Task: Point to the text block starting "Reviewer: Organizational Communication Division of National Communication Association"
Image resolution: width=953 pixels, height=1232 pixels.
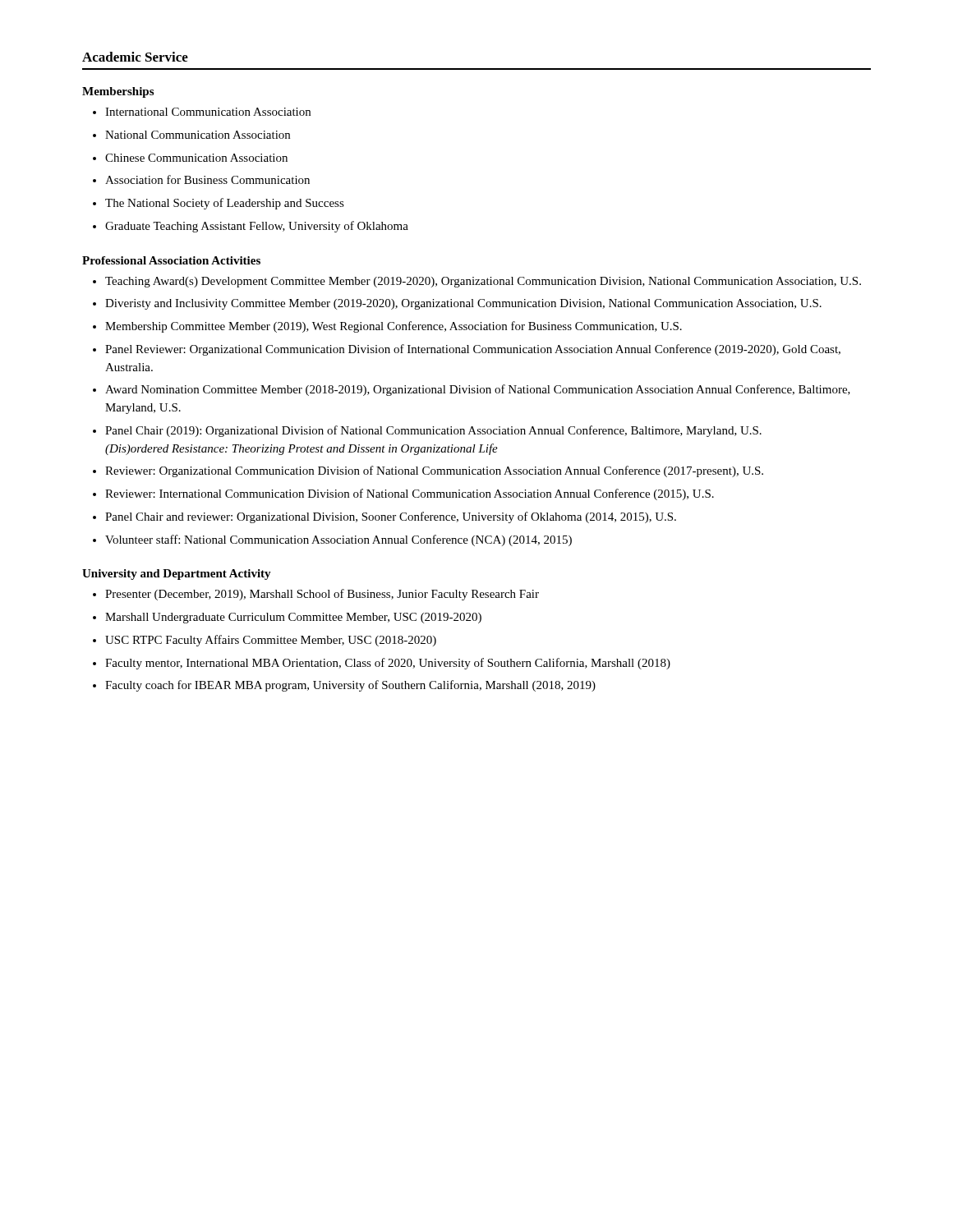Action: click(435, 471)
